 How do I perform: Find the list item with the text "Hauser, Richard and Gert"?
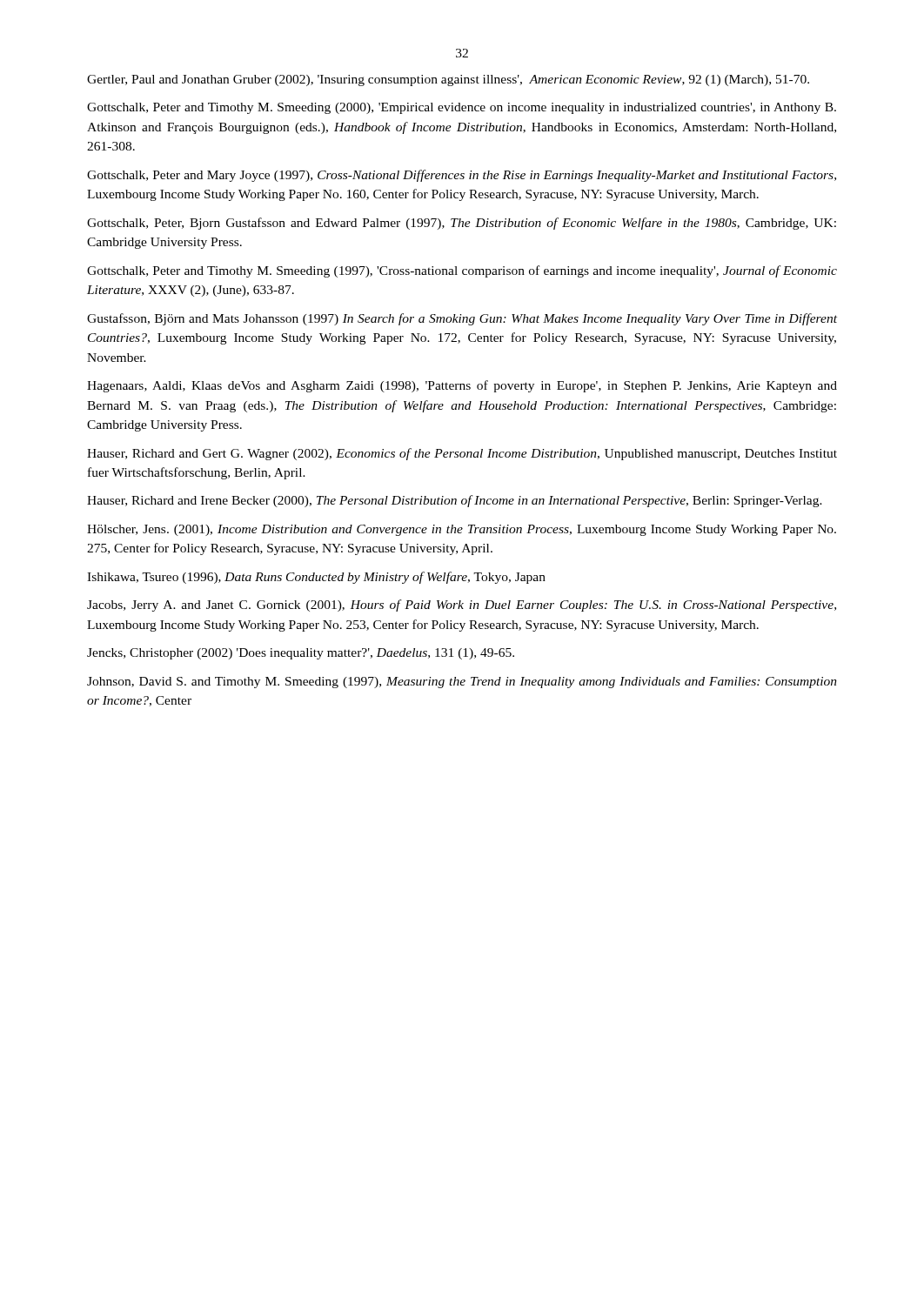coord(462,462)
